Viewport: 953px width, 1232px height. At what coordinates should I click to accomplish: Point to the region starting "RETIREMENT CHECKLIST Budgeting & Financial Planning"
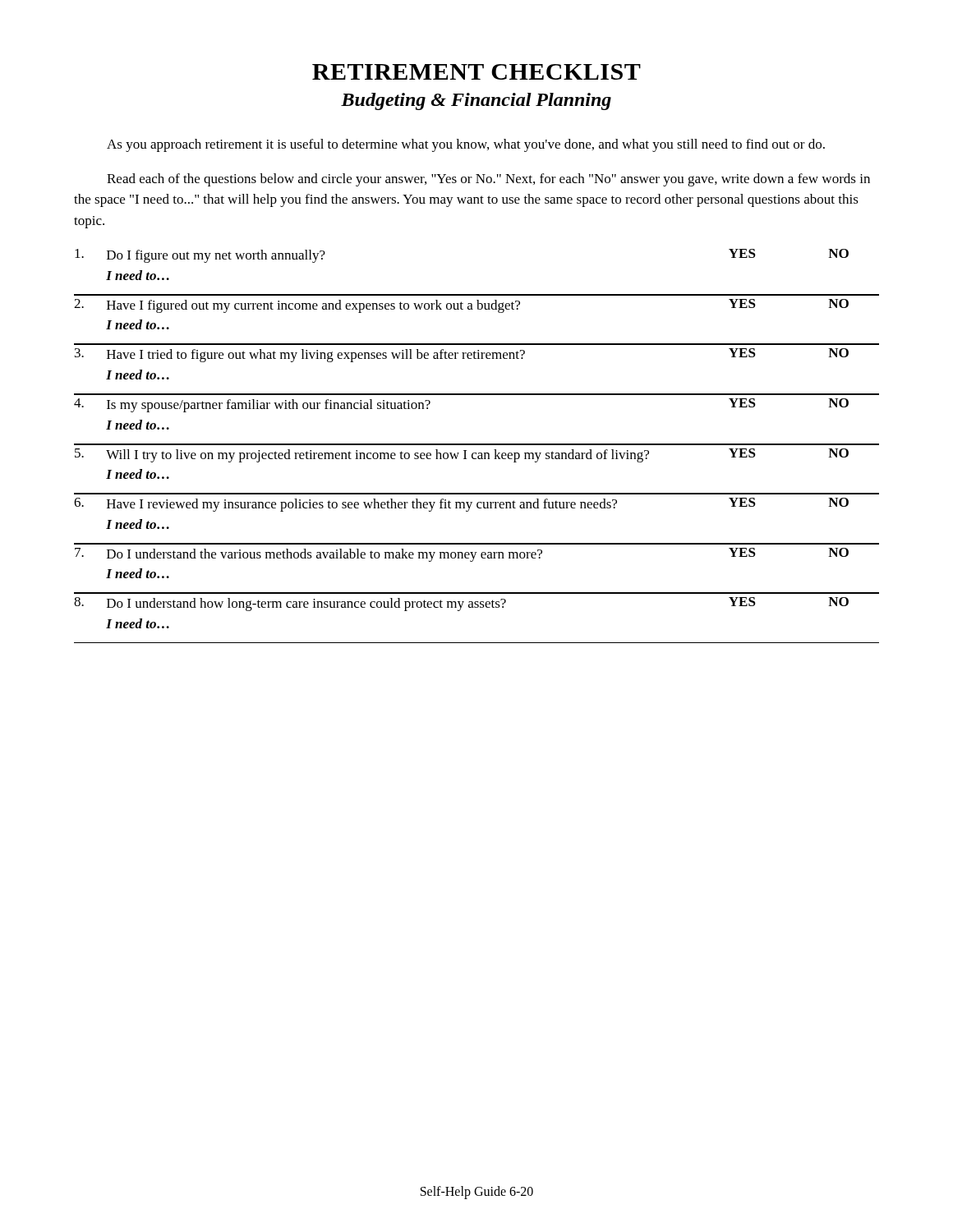(476, 84)
